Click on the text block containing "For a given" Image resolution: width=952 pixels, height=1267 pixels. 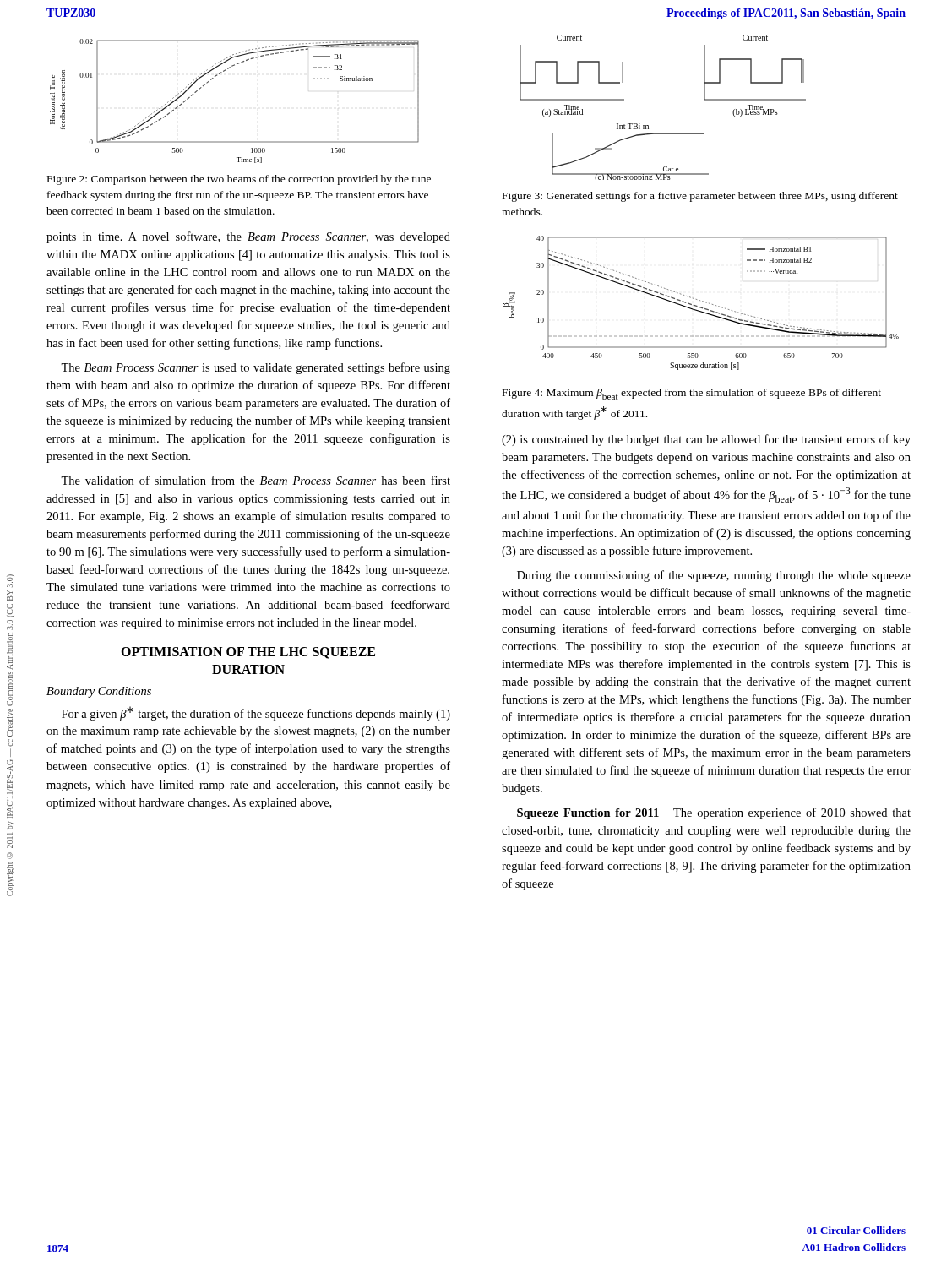click(x=248, y=757)
